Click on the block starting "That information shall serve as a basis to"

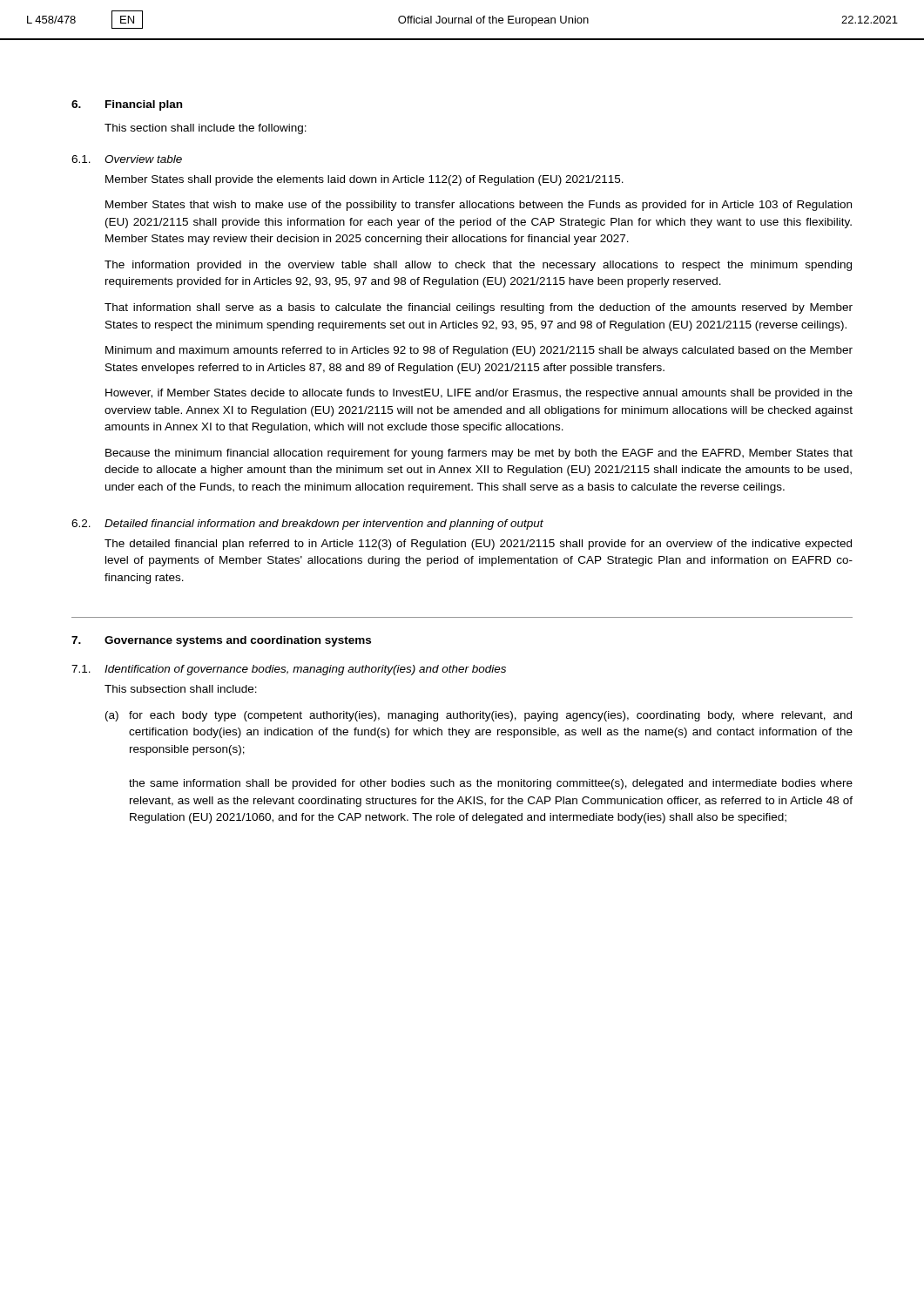(x=479, y=316)
